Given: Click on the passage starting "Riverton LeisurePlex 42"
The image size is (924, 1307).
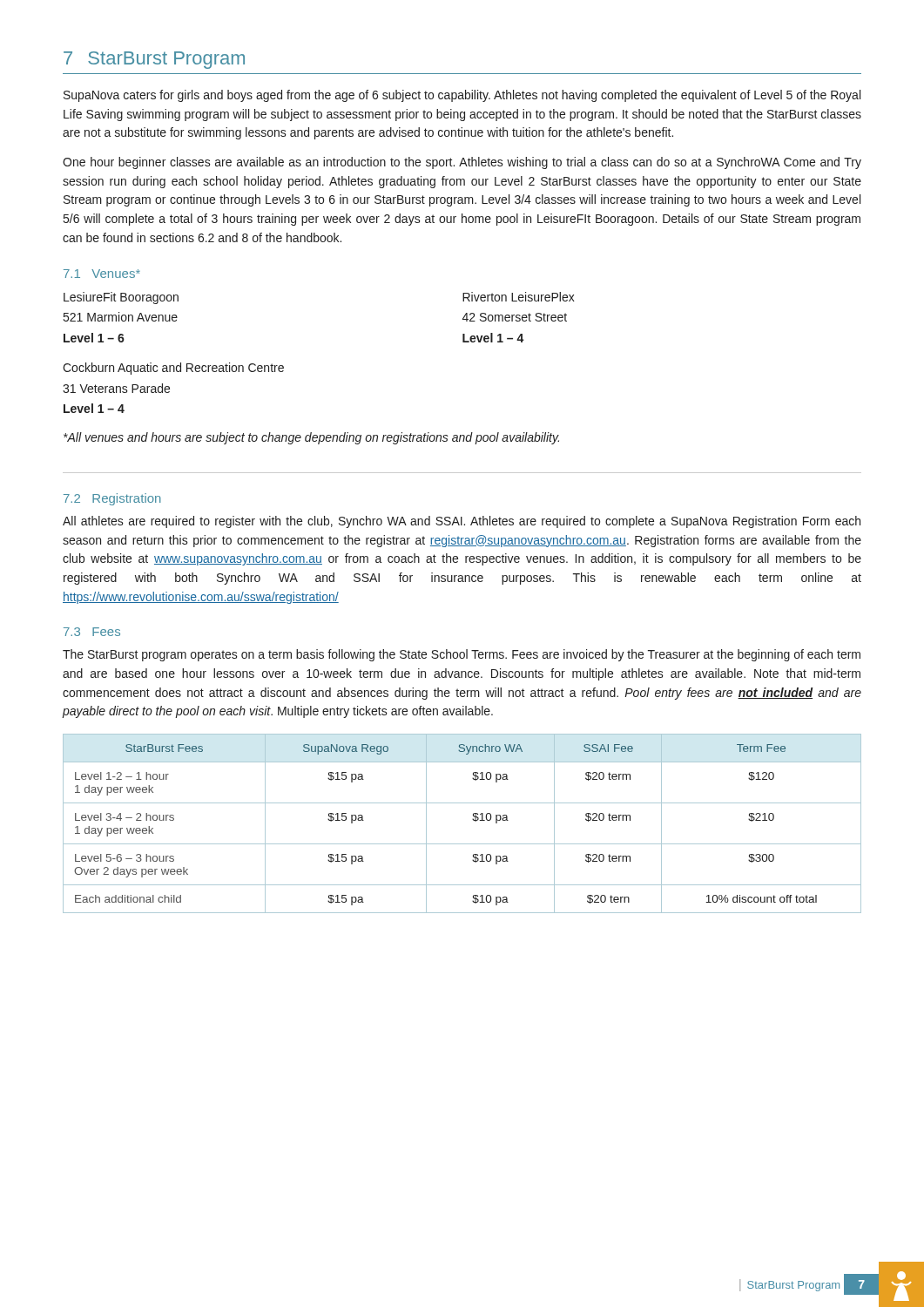Looking at the screenshot, I should tap(518, 317).
